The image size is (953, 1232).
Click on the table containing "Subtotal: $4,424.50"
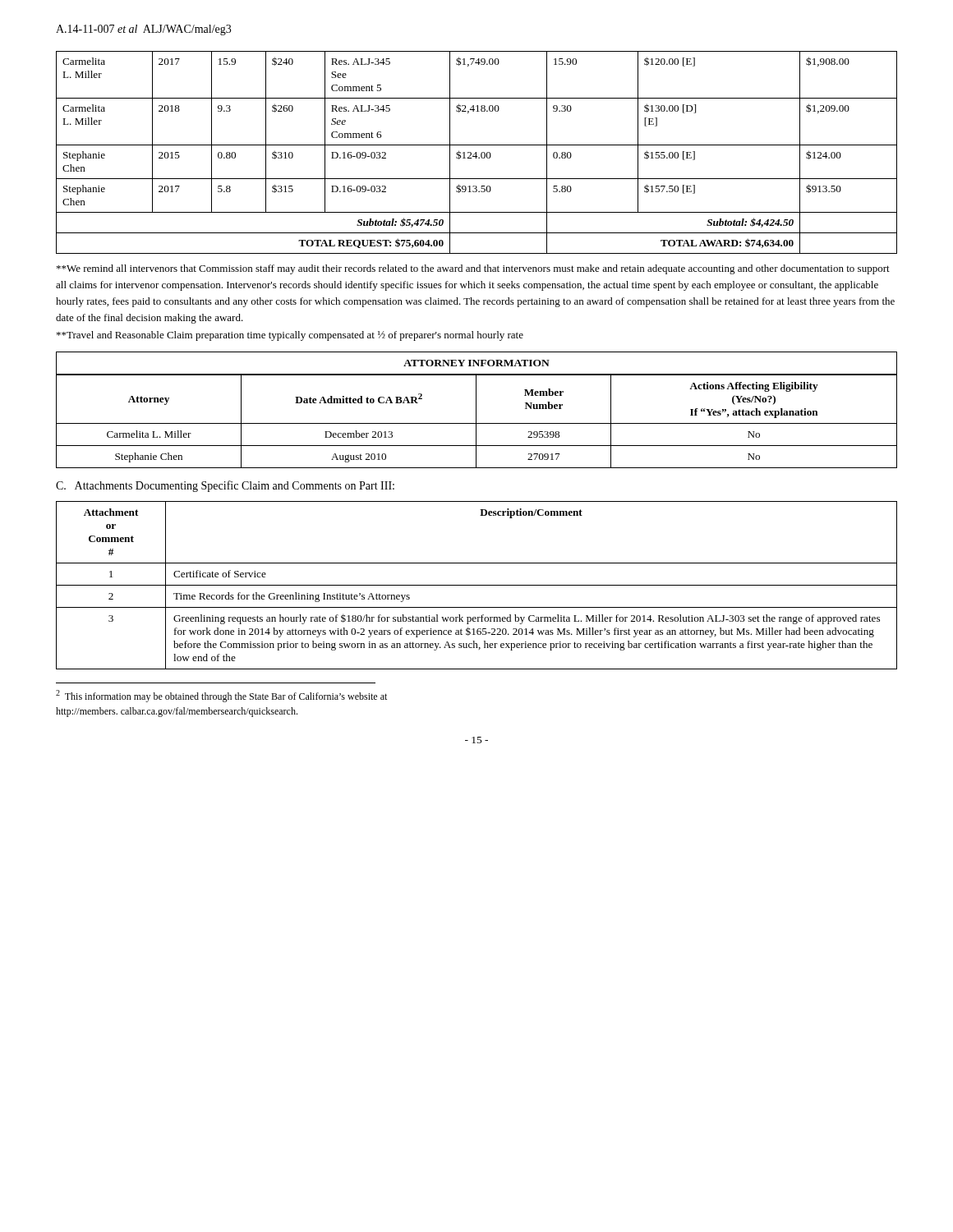[x=476, y=152]
